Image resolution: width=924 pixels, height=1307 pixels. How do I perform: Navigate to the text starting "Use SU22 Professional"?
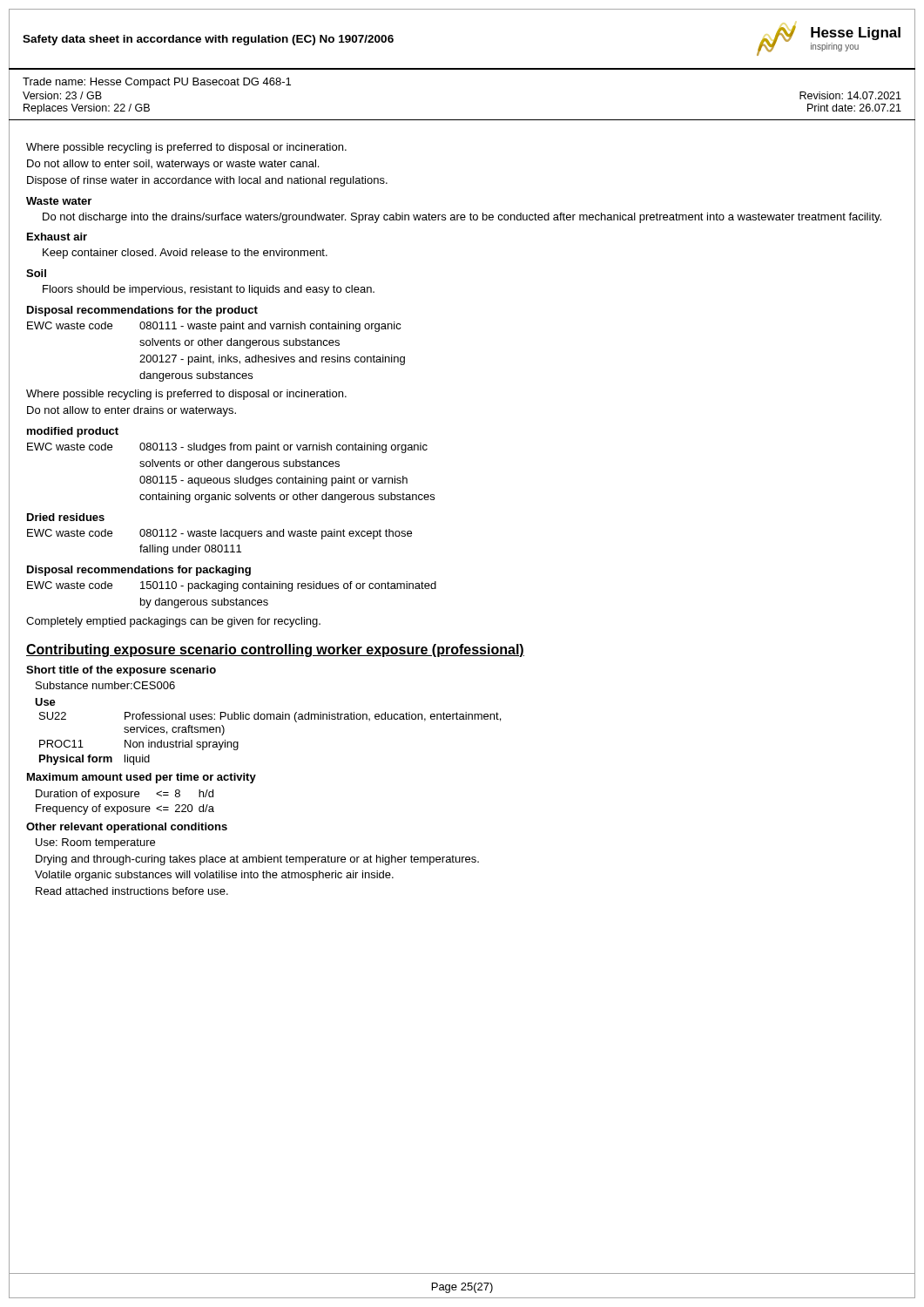(x=466, y=730)
